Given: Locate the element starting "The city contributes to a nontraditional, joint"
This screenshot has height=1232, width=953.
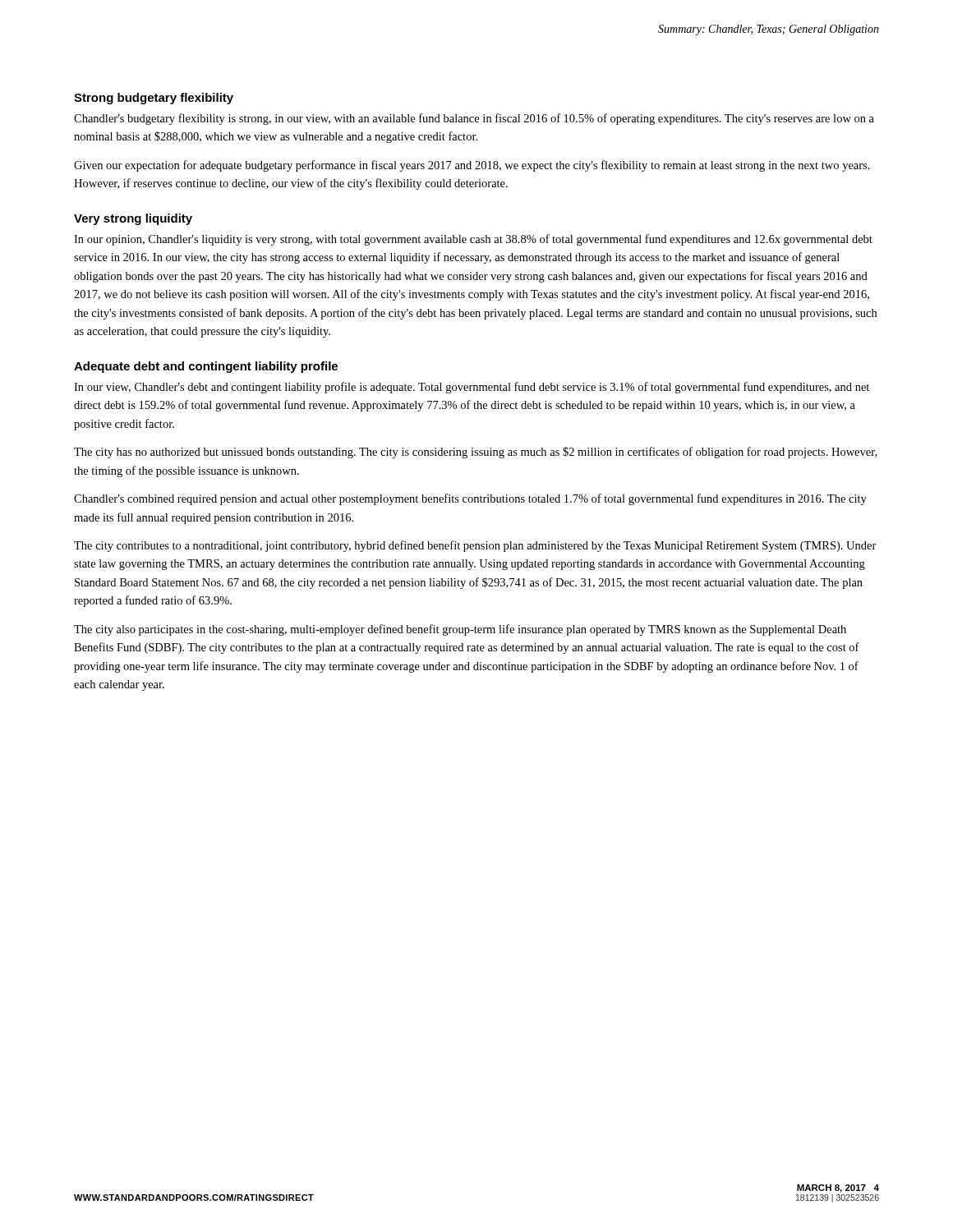Looking at the screenshot, I should pyautogui.click(x=475, y=573).
